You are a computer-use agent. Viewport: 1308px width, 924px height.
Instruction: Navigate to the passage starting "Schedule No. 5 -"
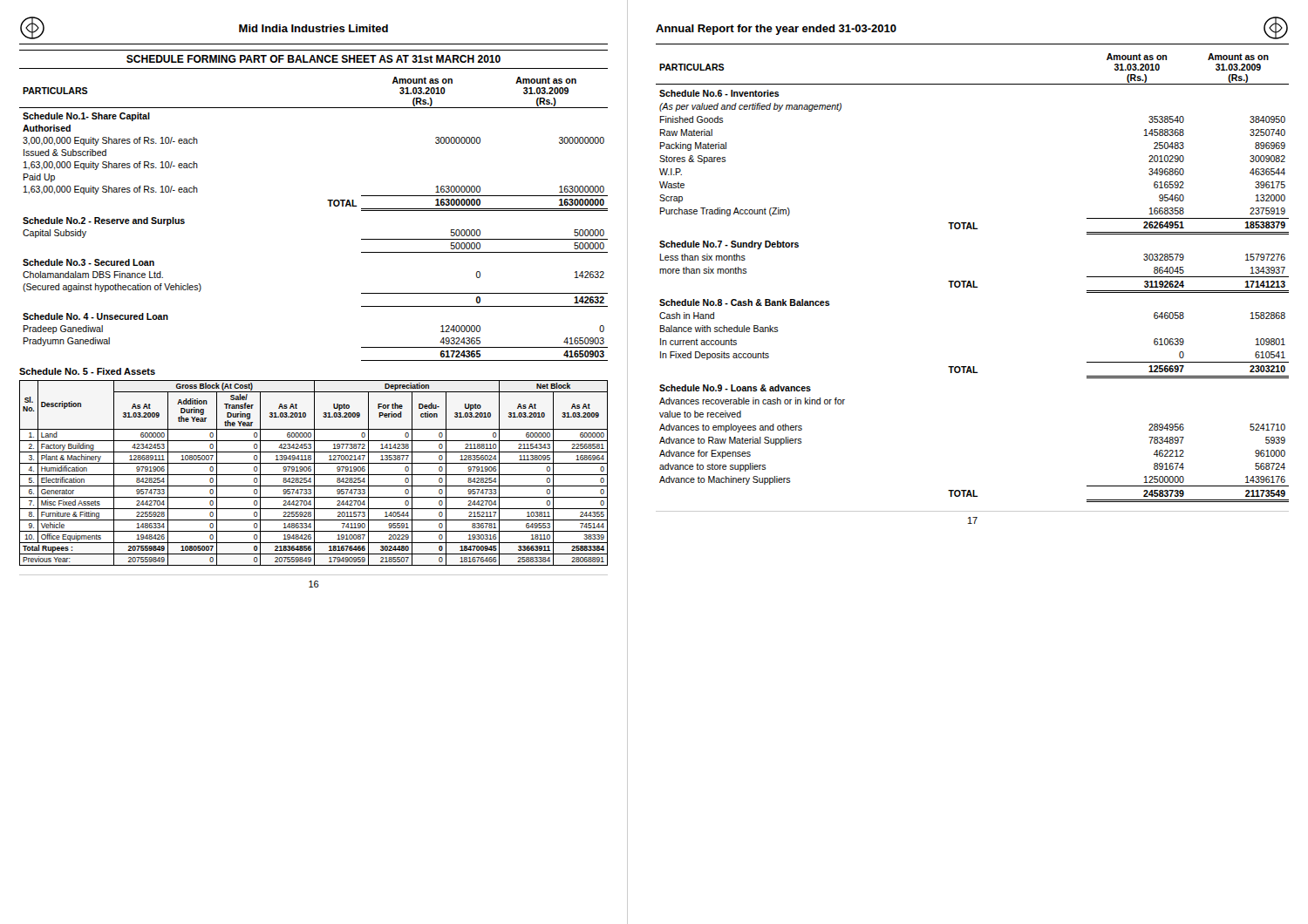pos(87,371)
